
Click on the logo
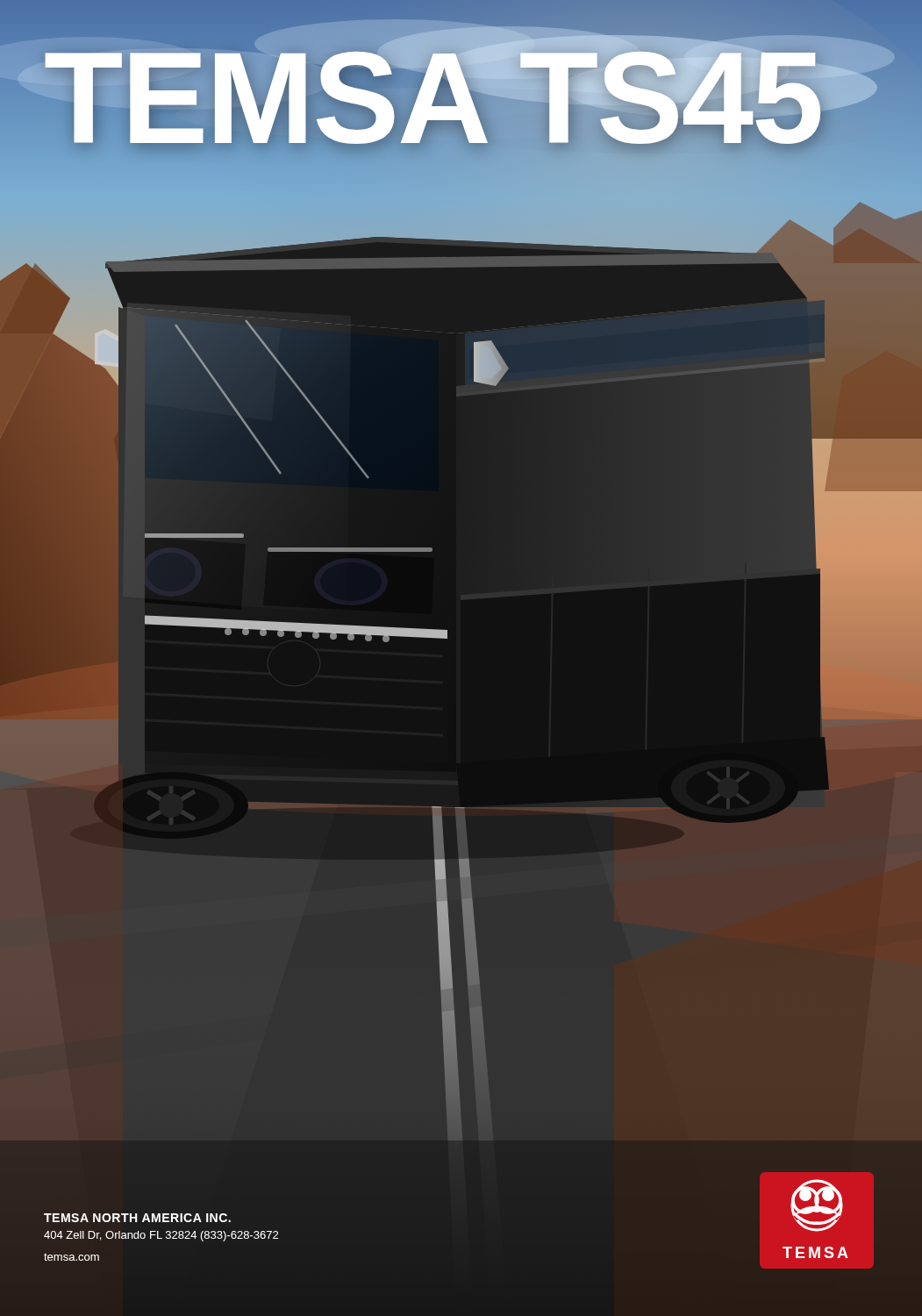[x=817, y=1222]
